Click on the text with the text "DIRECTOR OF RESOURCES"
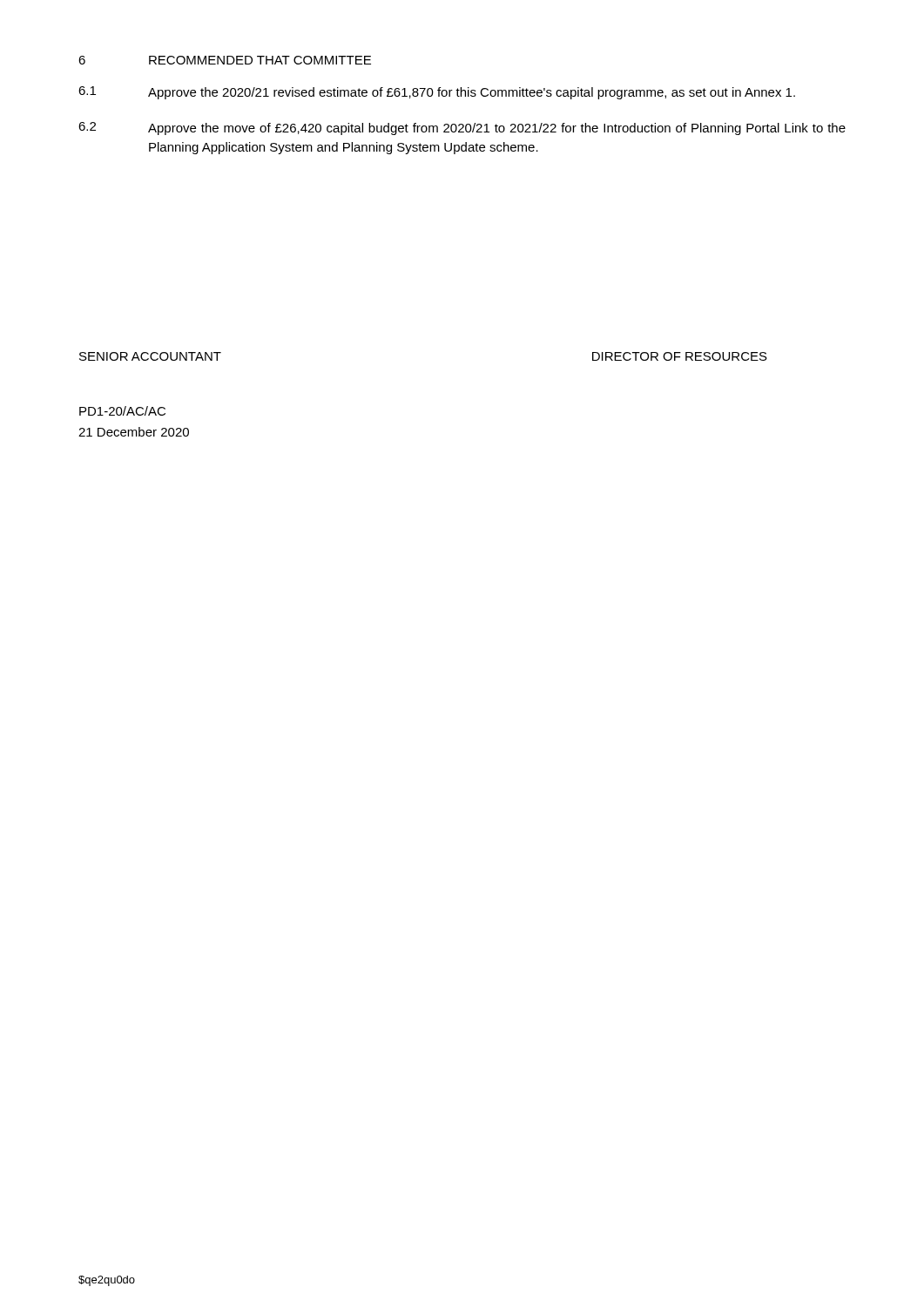This screenshot has height=1307, width=924. (x=679, y=356)
